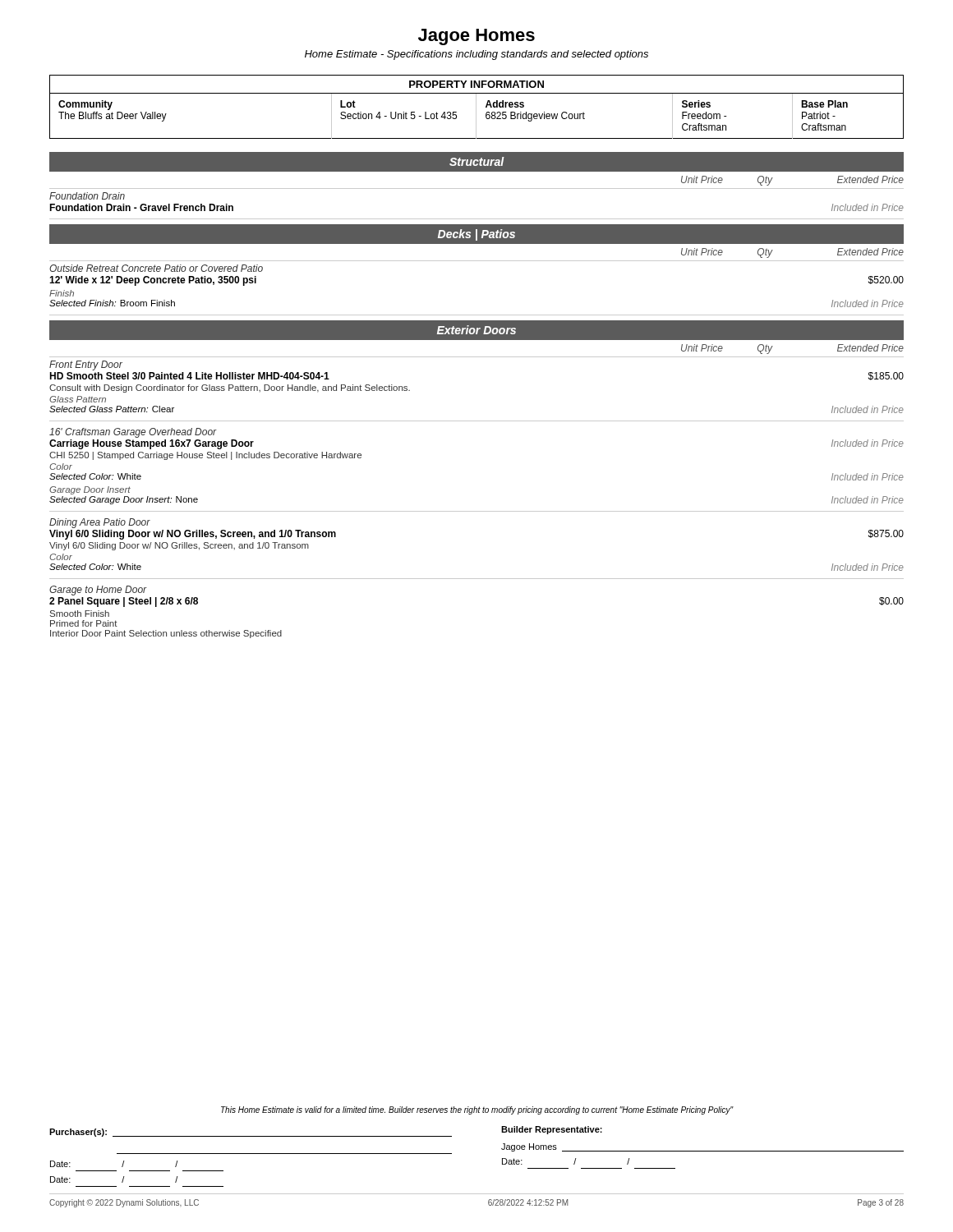This screenshot has height=1232, width=953.
Task: Select the text starting "Foundation Drain Foundation Drain -"
Action: click(x=87, y=196)
